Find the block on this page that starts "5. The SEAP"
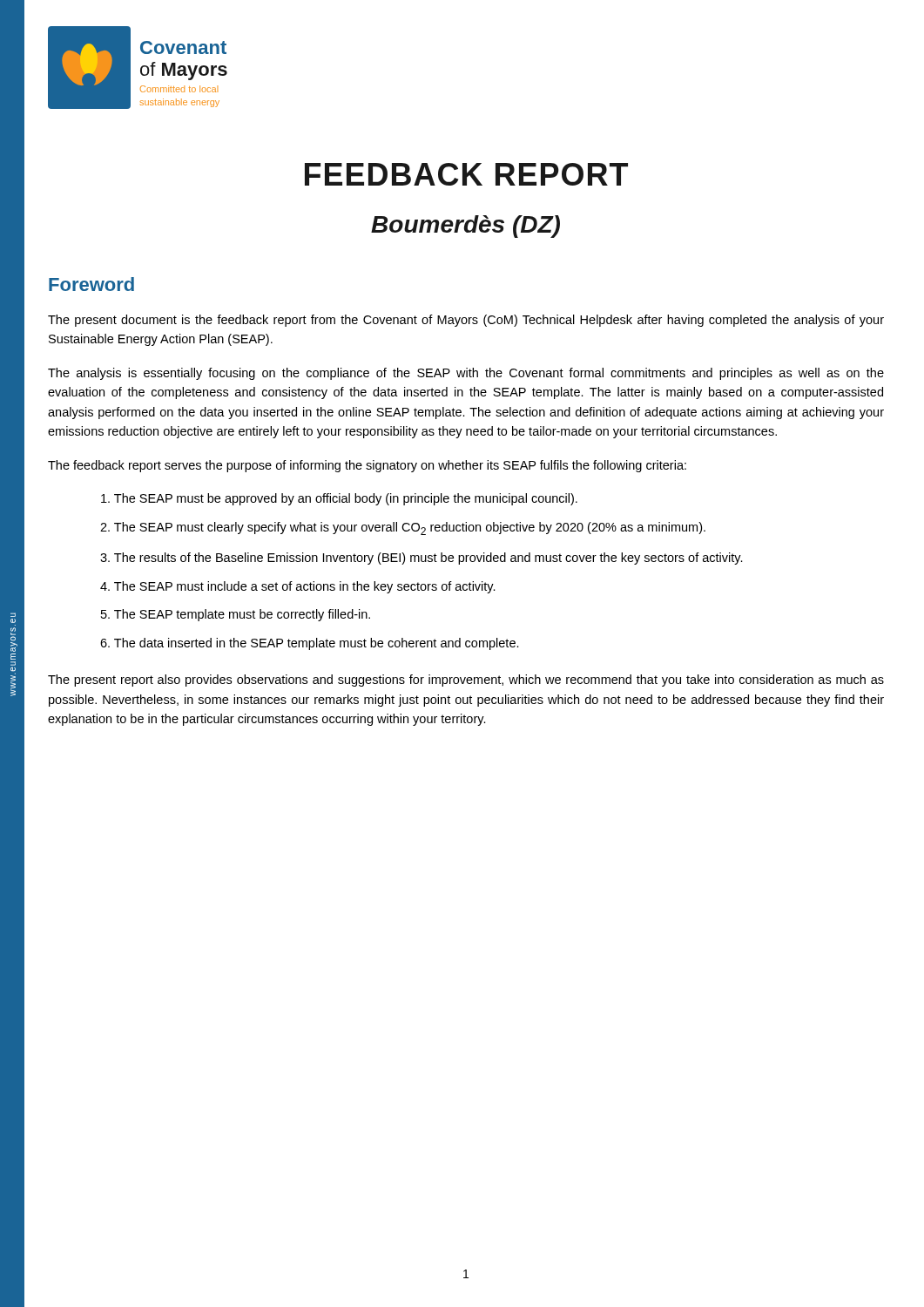This screenshot has width=924, height=1307. coord(236,615)
